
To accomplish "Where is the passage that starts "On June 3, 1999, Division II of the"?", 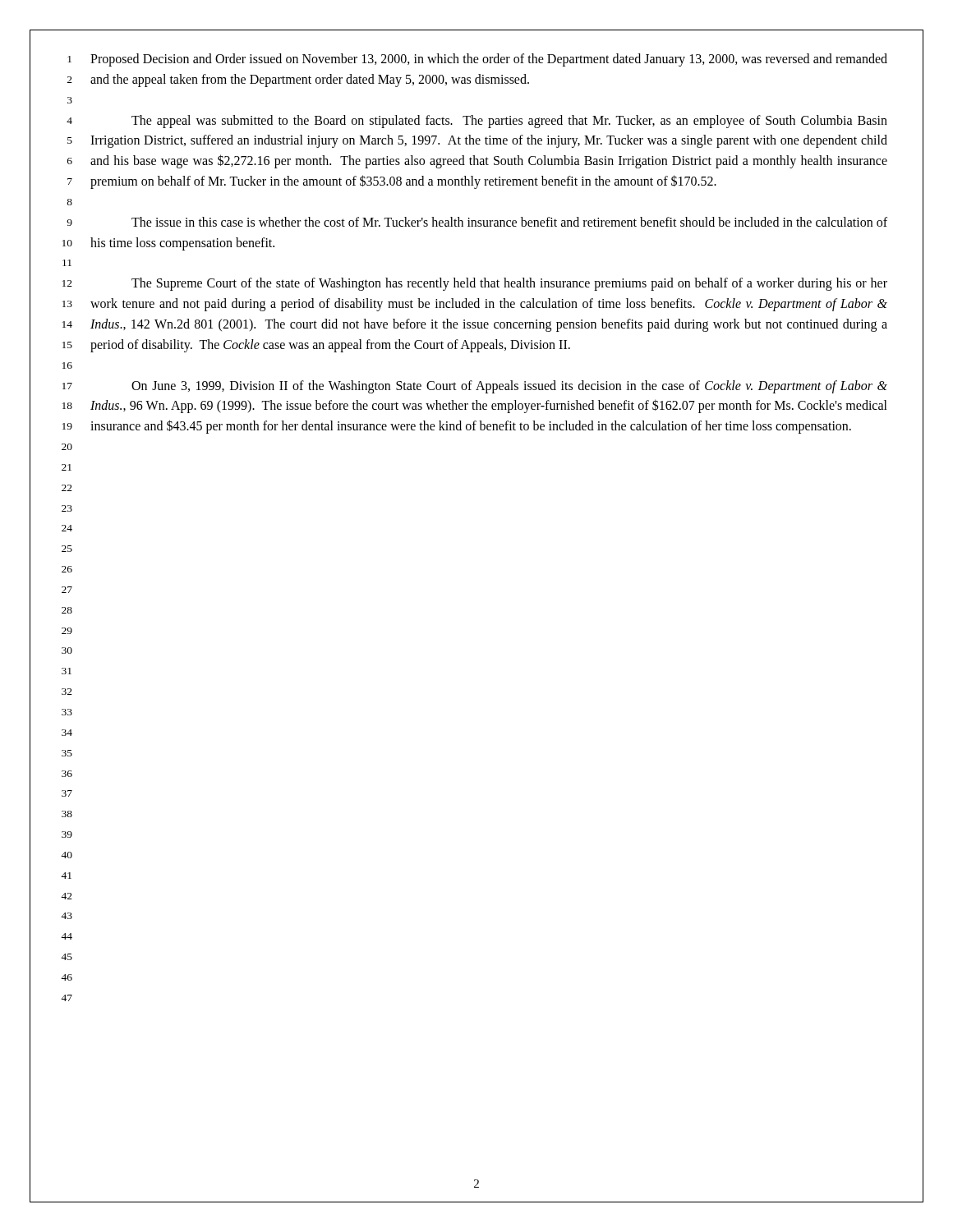I will [489, 406].
